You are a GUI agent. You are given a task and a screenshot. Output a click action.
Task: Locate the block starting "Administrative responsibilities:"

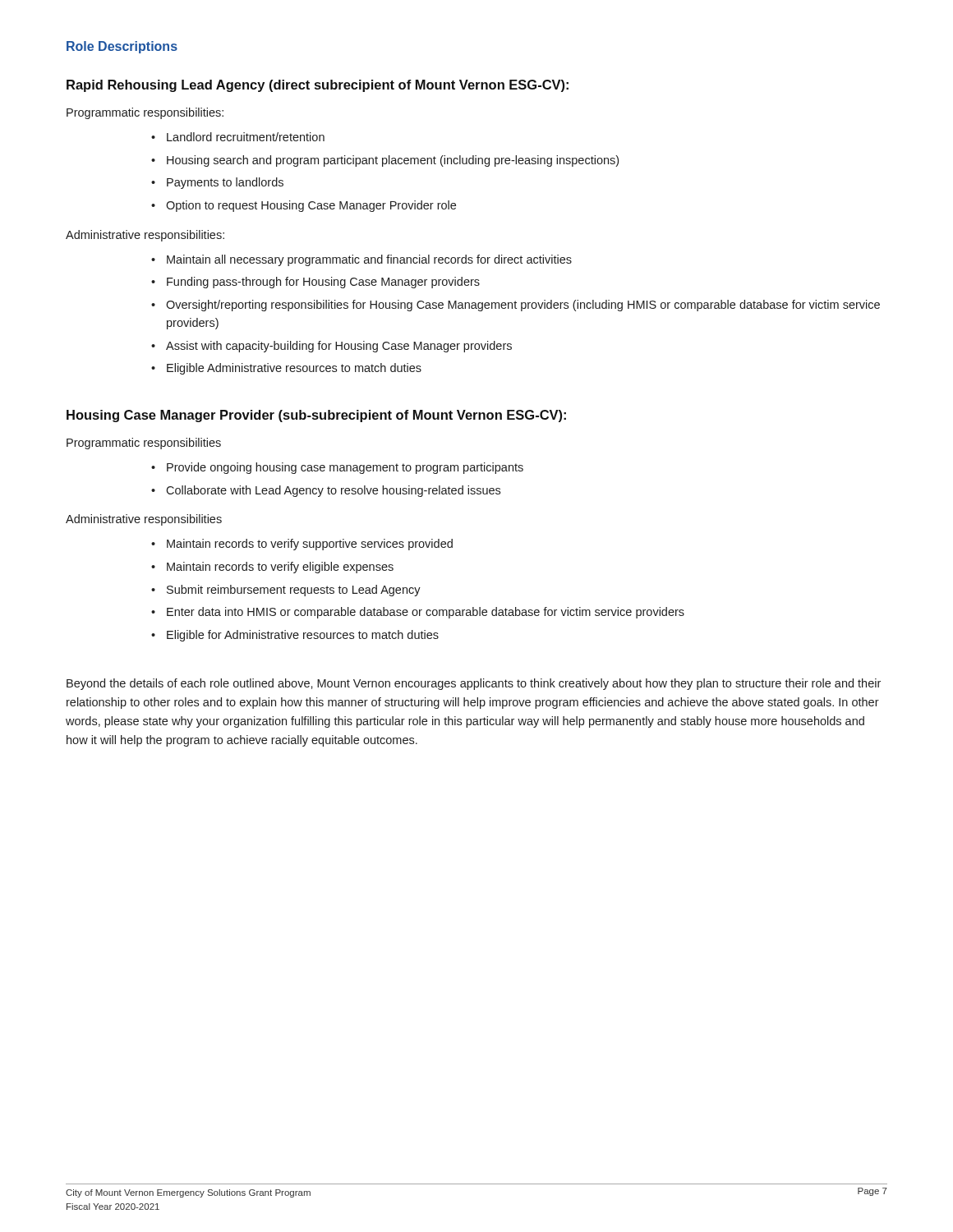coord(145,236)
